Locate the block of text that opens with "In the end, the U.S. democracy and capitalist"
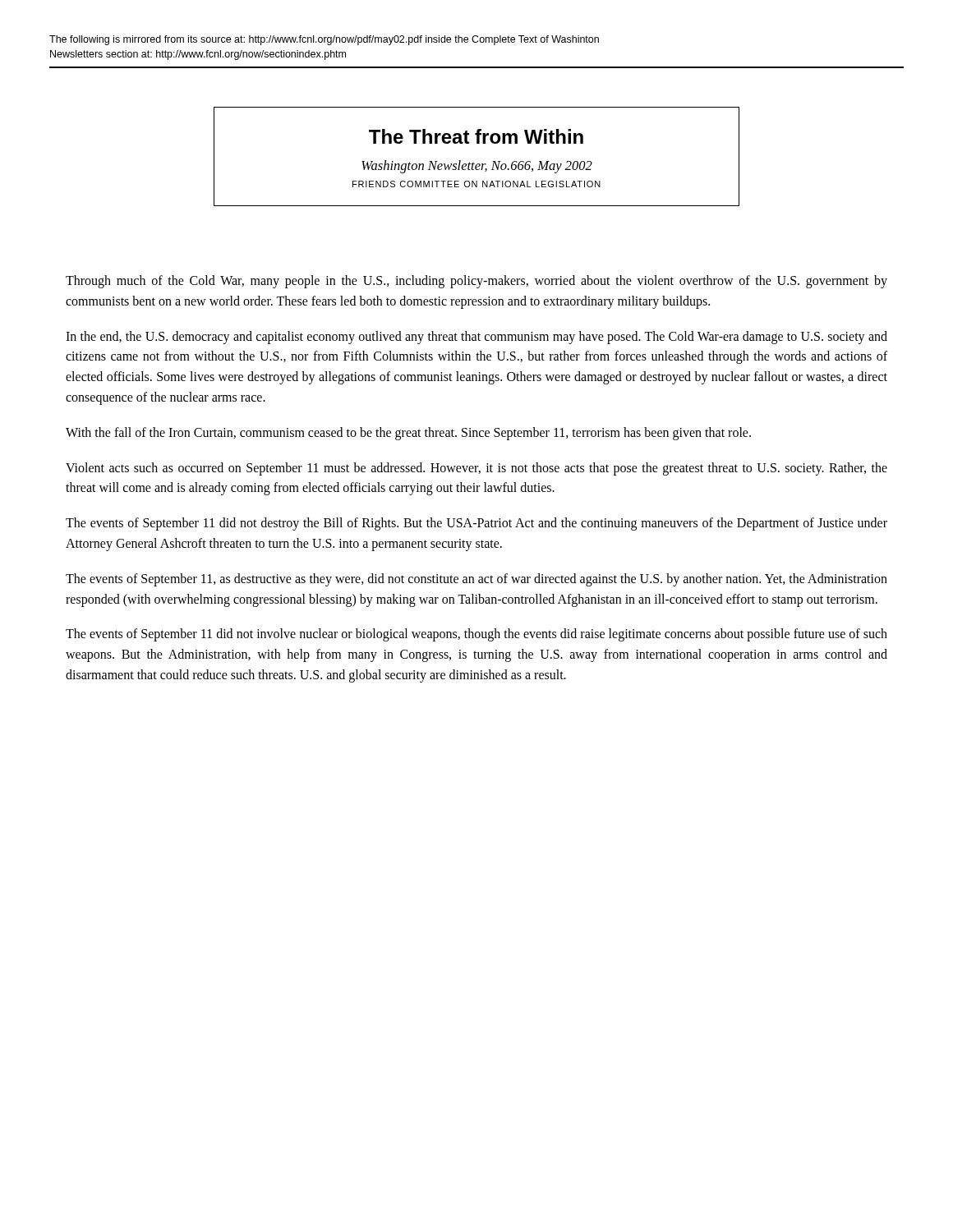The height and width of the screenshot is (1232, 953). (476, 367)
